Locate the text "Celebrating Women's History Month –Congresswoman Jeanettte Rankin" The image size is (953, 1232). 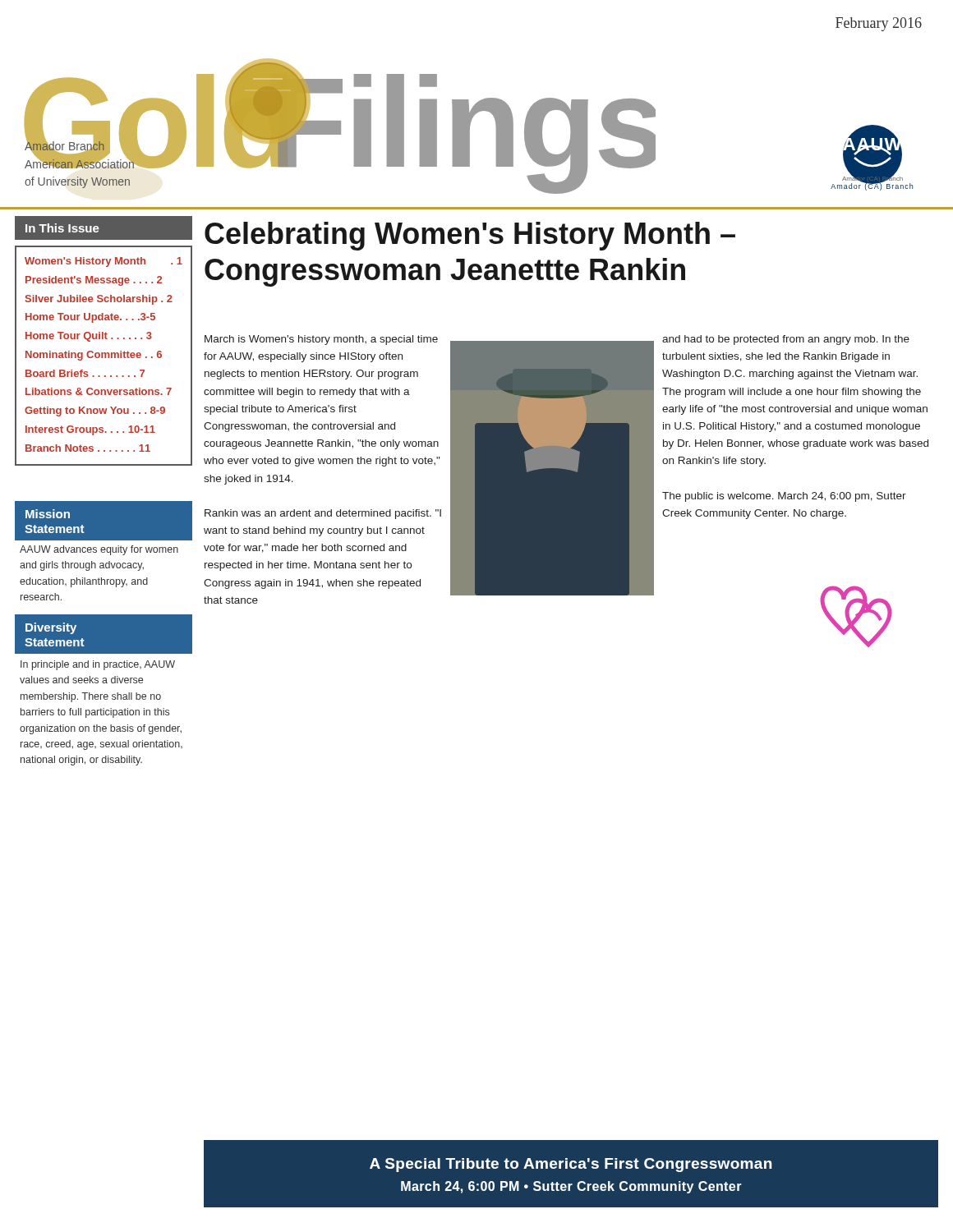click(x=470, y=252)
